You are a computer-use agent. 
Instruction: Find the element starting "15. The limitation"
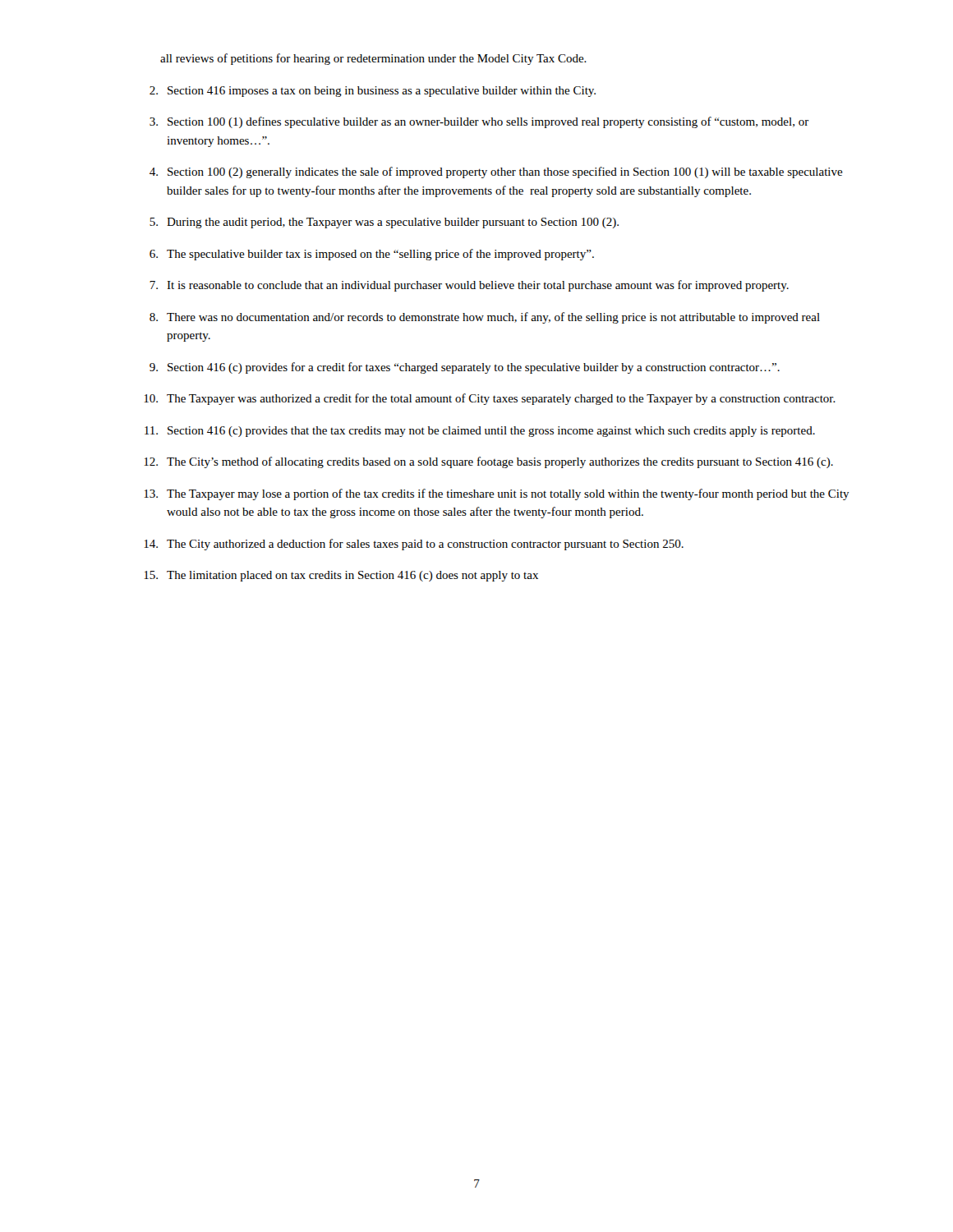tap(491, 575)
